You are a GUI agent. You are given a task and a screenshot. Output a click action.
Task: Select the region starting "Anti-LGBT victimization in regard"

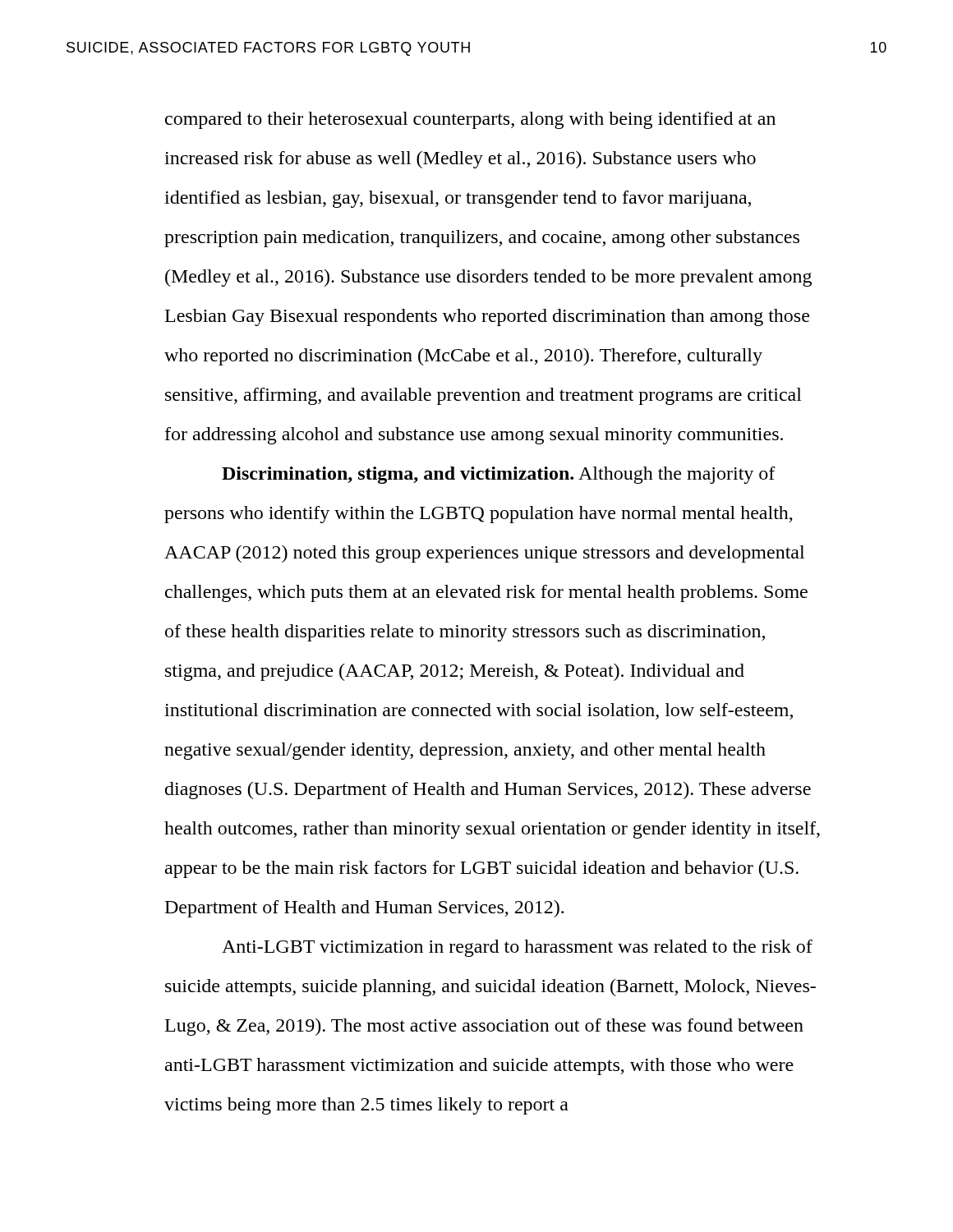(x=493, y=1025)
